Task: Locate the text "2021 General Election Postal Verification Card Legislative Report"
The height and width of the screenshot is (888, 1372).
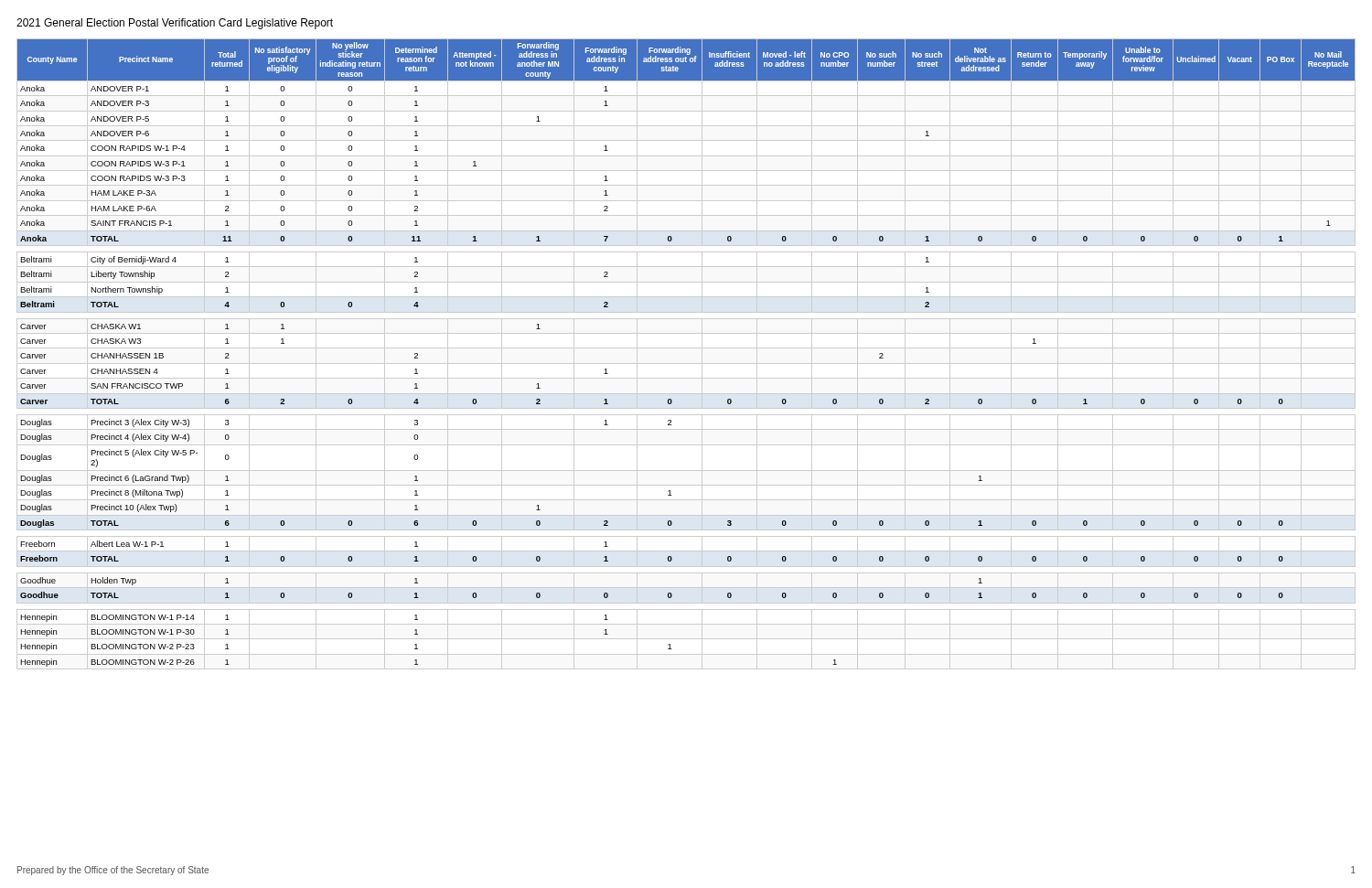Action: click(x=175, y=23)
